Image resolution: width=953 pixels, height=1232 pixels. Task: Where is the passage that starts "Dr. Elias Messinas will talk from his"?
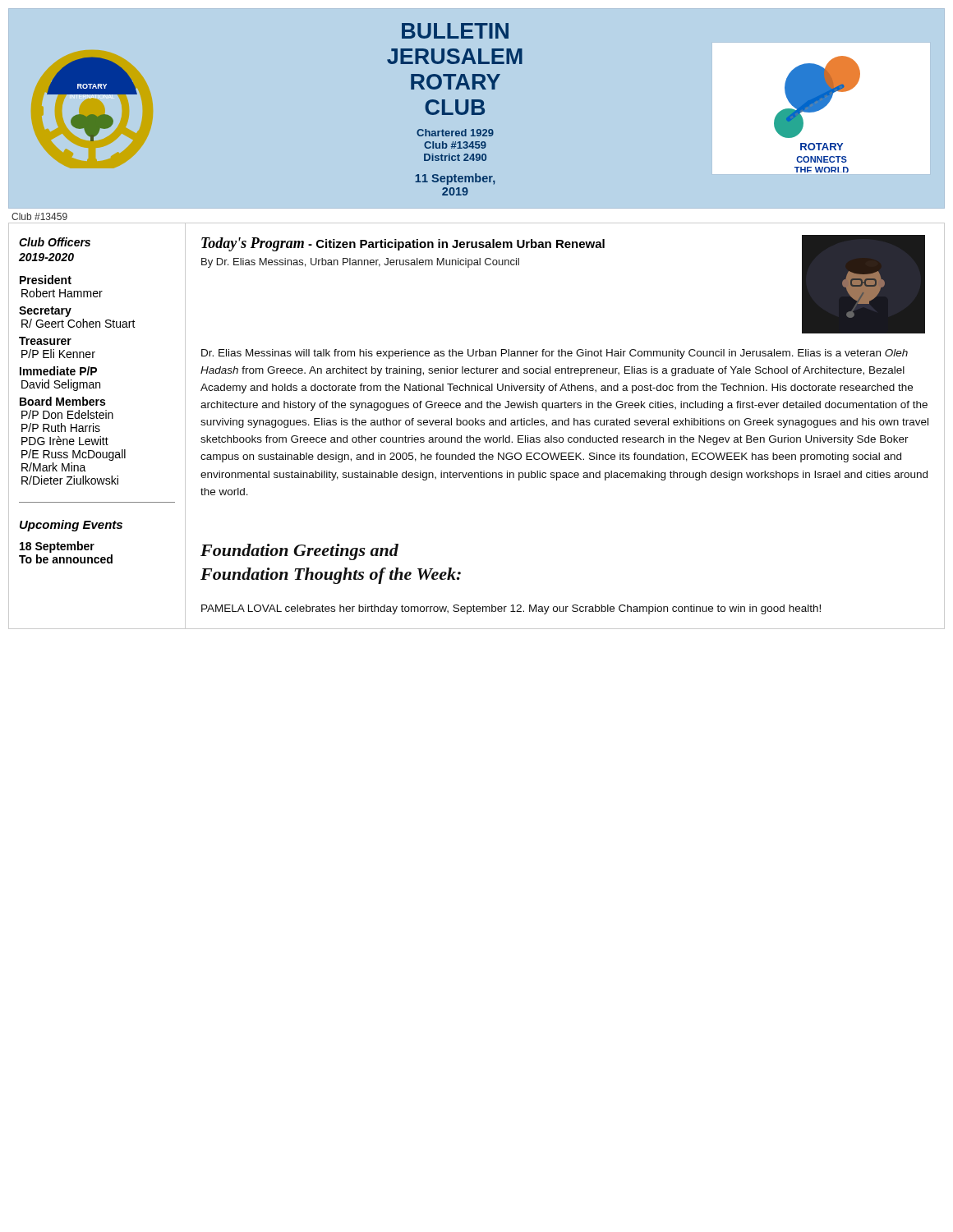point(565,422)
